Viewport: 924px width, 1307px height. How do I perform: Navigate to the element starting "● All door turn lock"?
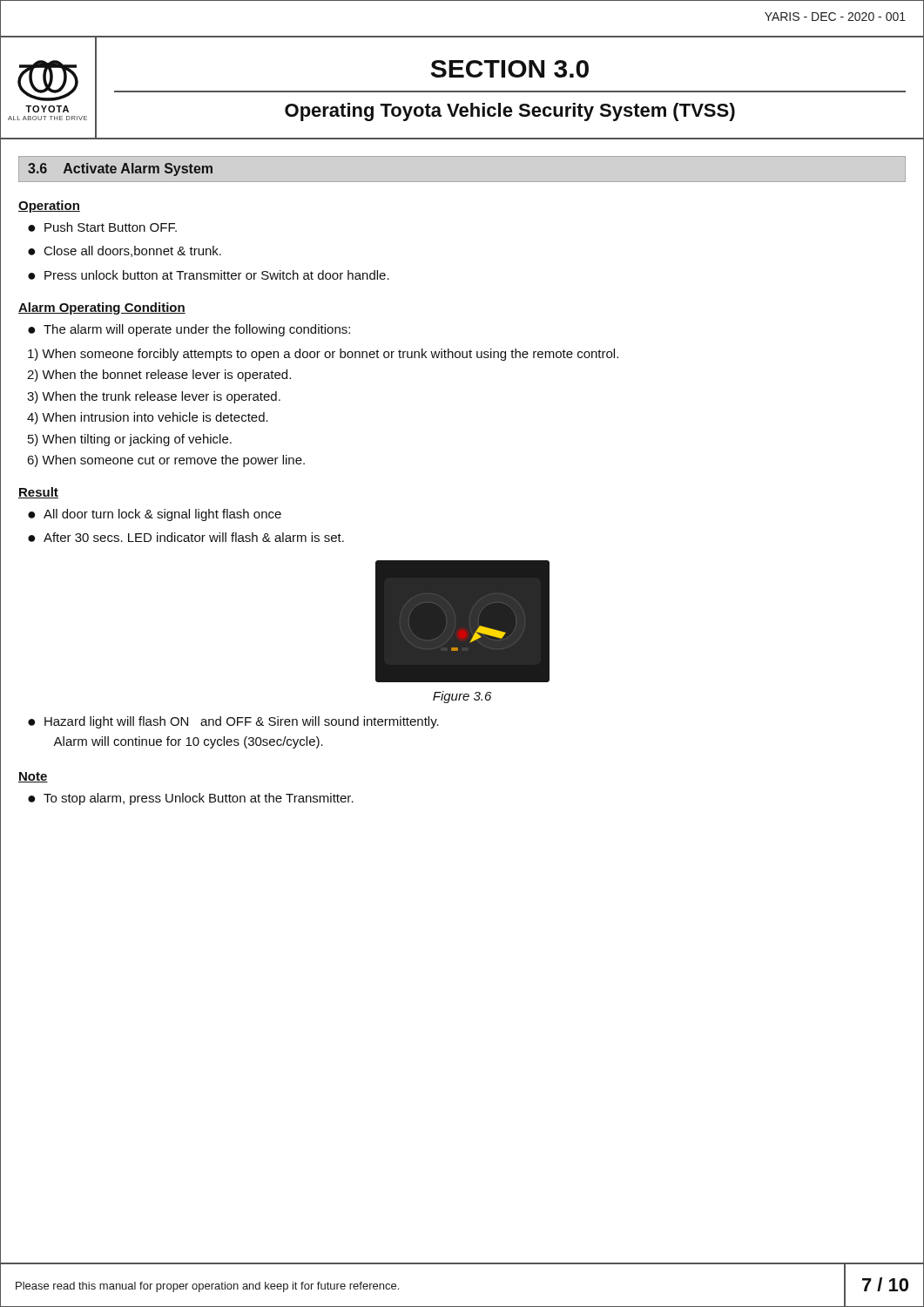(154, 514)
